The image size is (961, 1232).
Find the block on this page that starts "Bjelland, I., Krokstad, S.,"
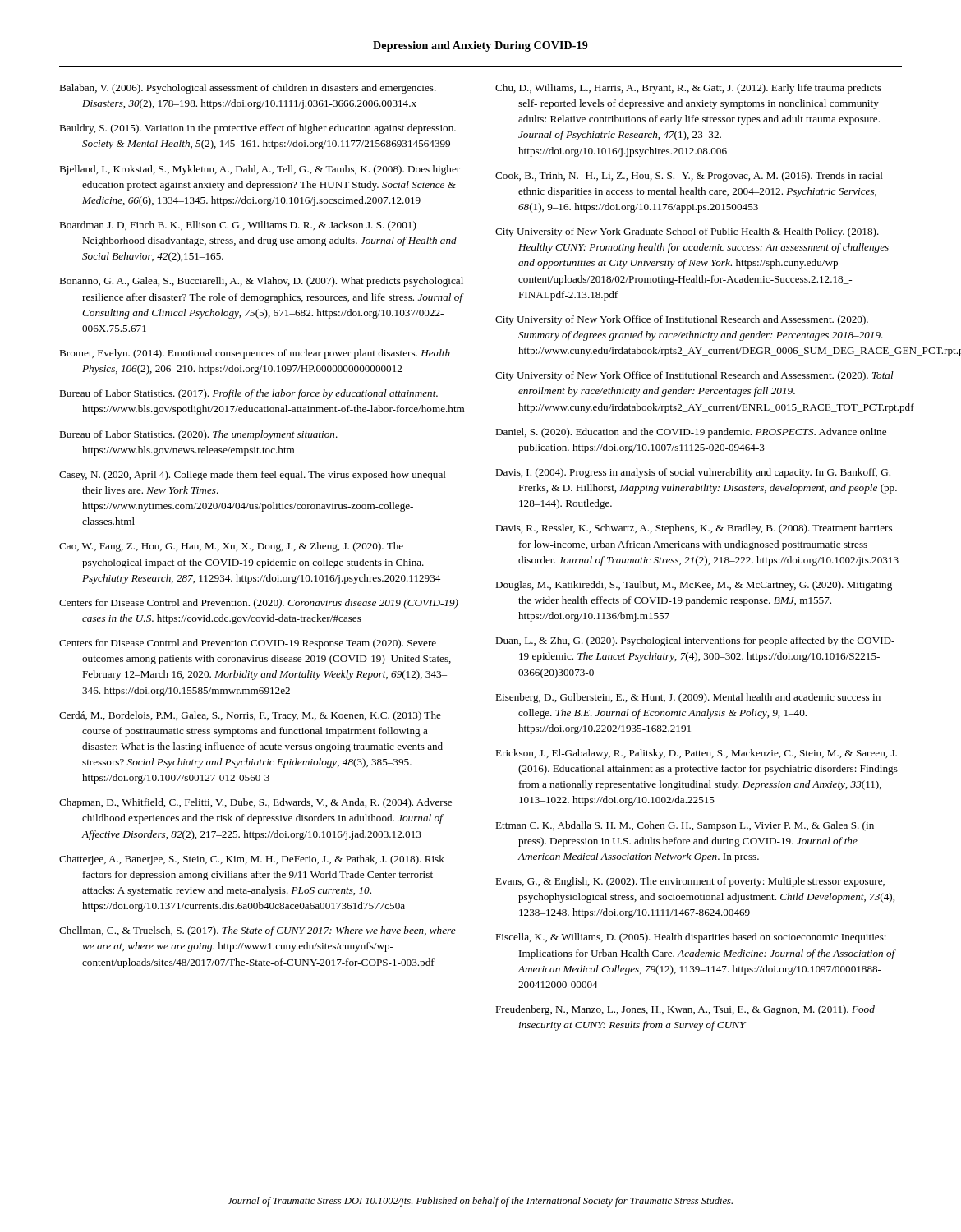(260, 184)
